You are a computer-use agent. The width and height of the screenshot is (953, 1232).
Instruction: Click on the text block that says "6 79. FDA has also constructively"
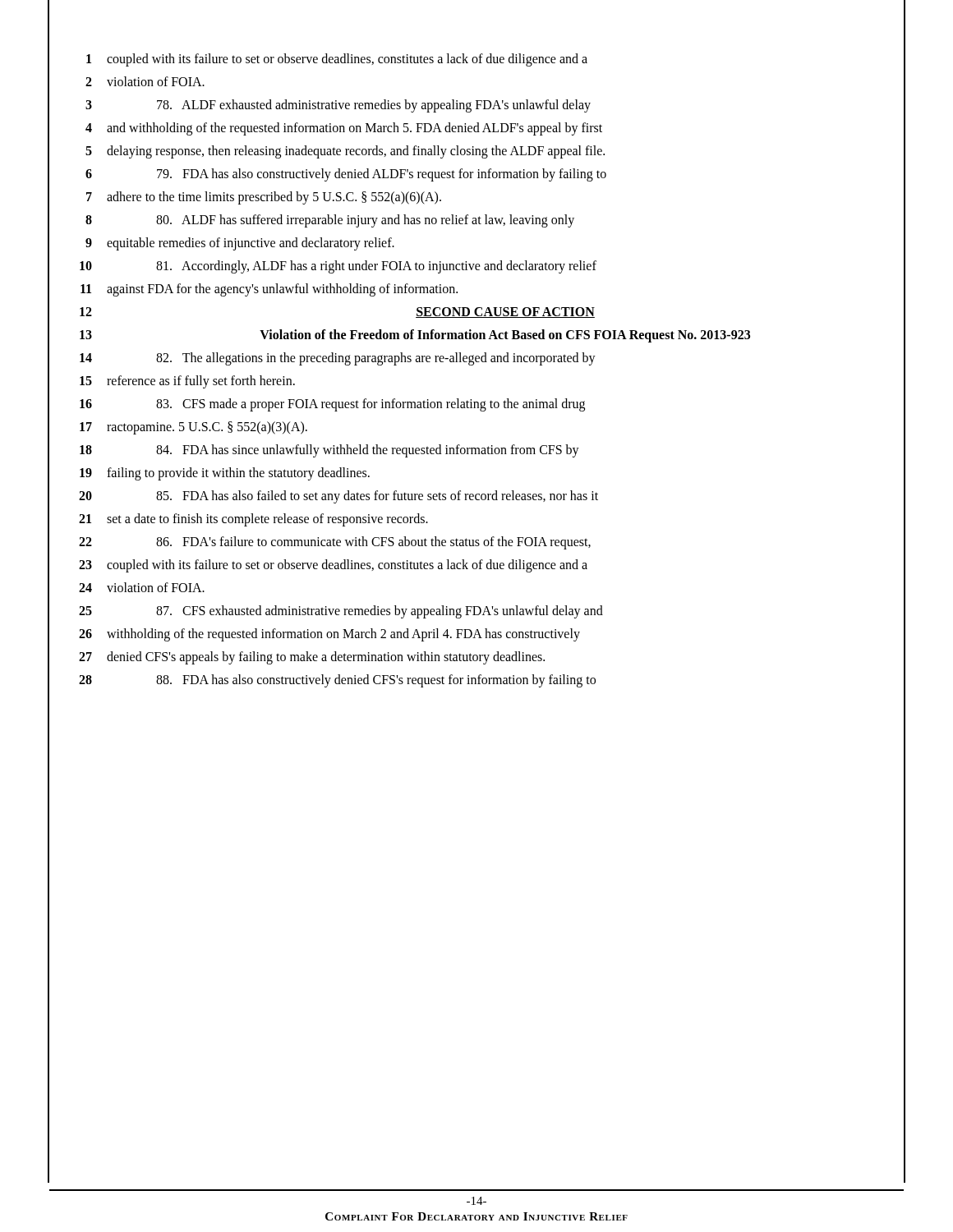[x=476, y=174]
